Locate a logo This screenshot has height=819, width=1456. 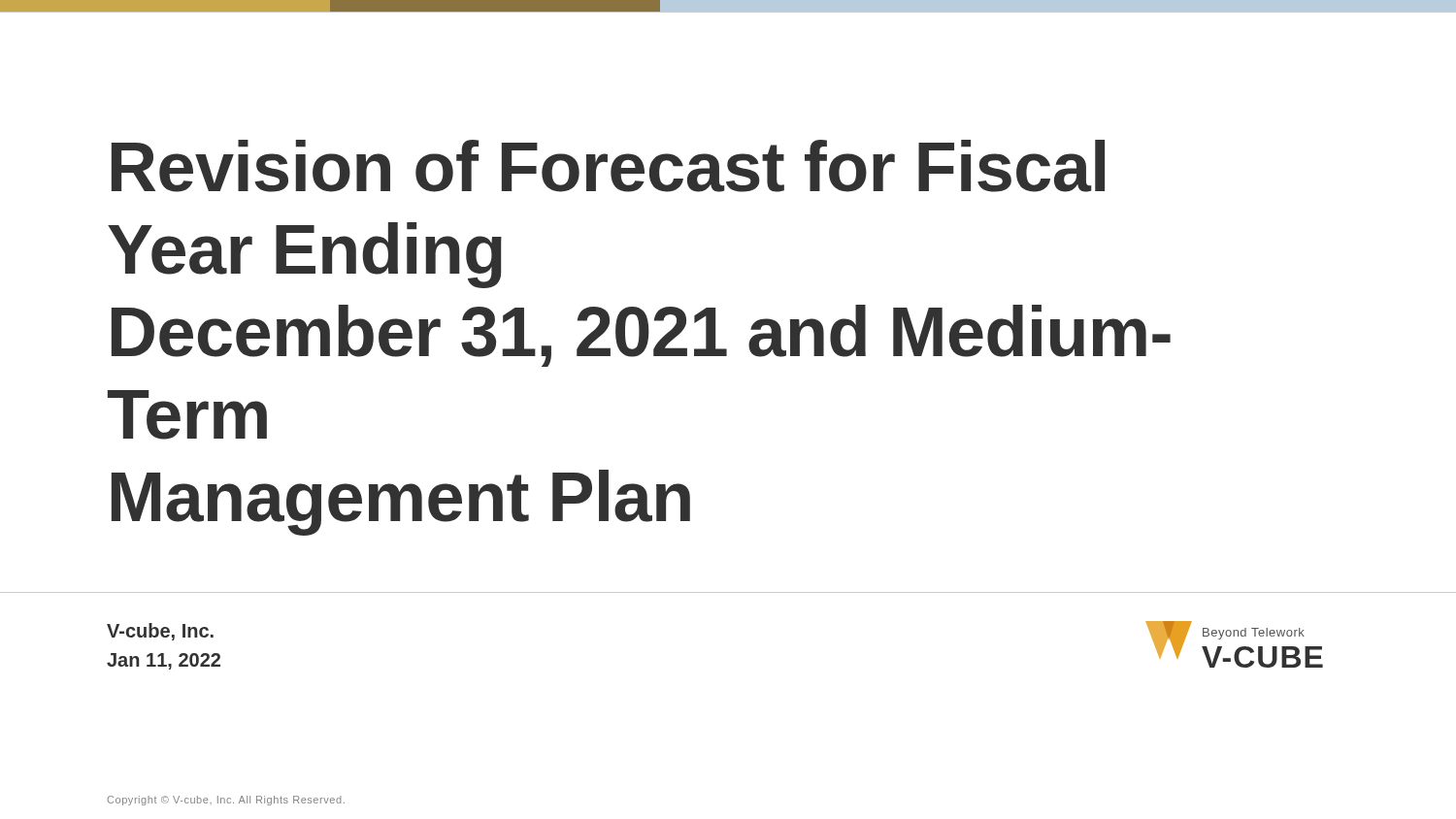tap(1242, 650)
